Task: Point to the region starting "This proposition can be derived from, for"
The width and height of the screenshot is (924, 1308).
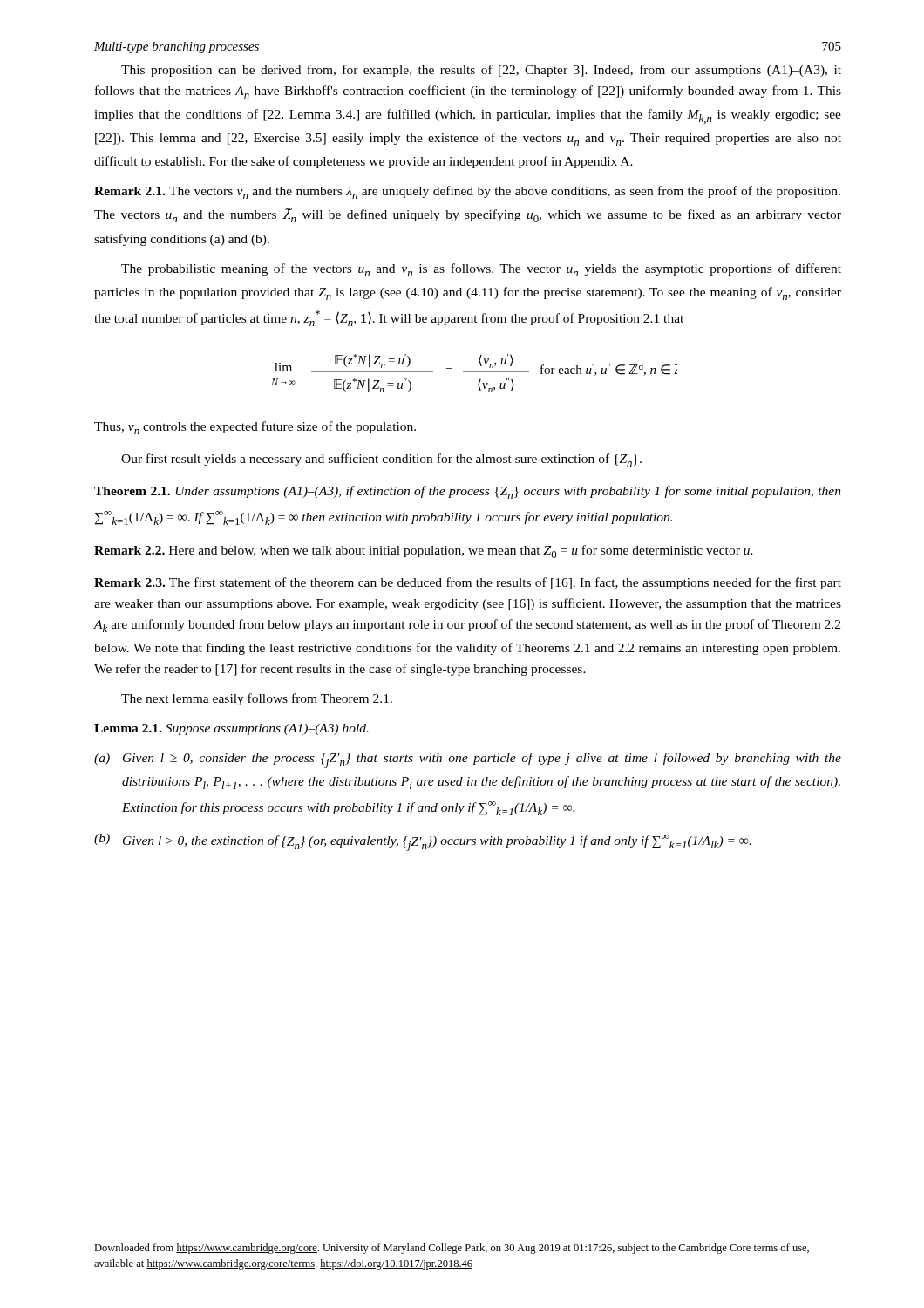Action: [468, 116]
